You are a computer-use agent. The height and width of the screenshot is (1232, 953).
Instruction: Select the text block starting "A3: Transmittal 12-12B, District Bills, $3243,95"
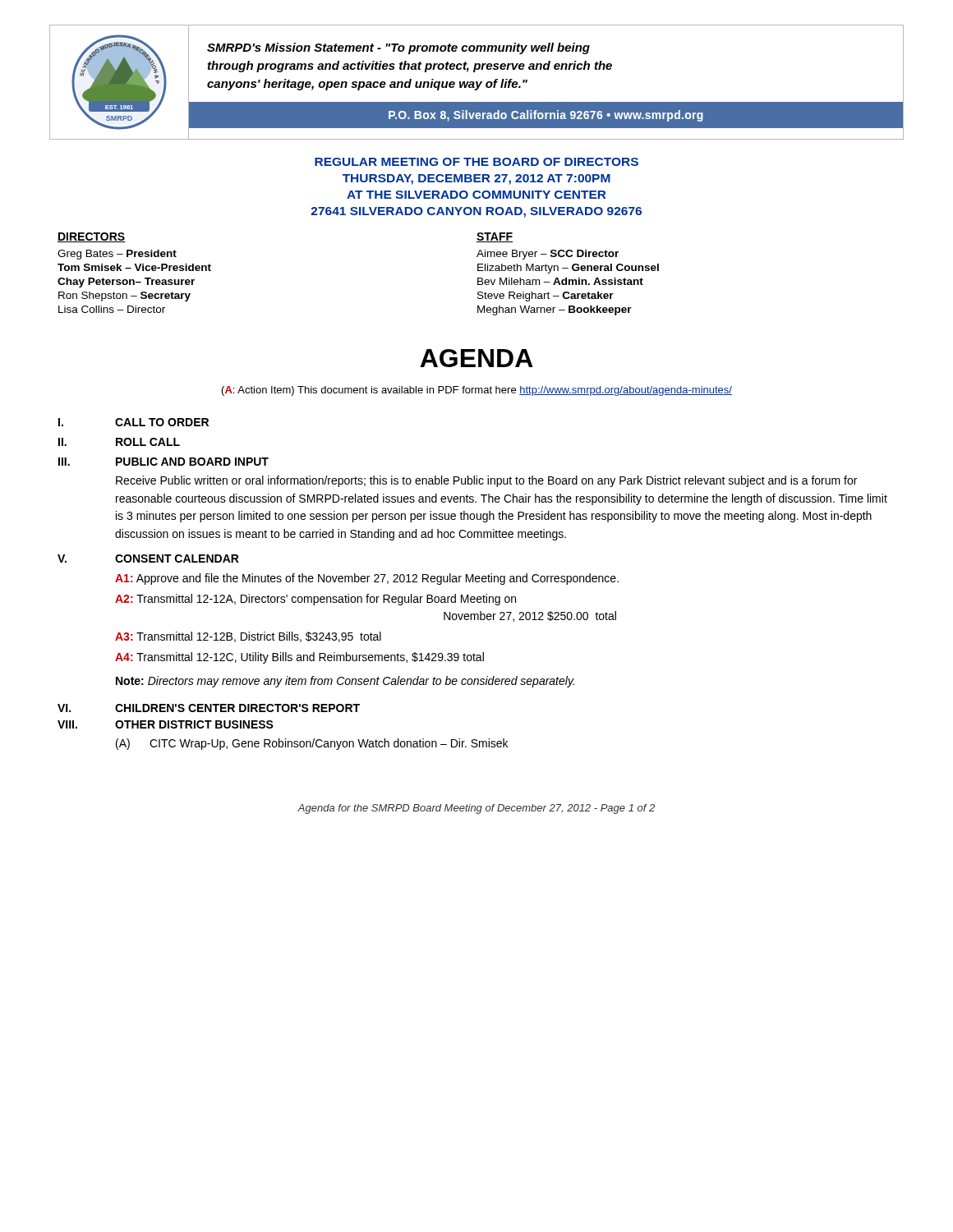pyautogui.click(x=248, y=636)
